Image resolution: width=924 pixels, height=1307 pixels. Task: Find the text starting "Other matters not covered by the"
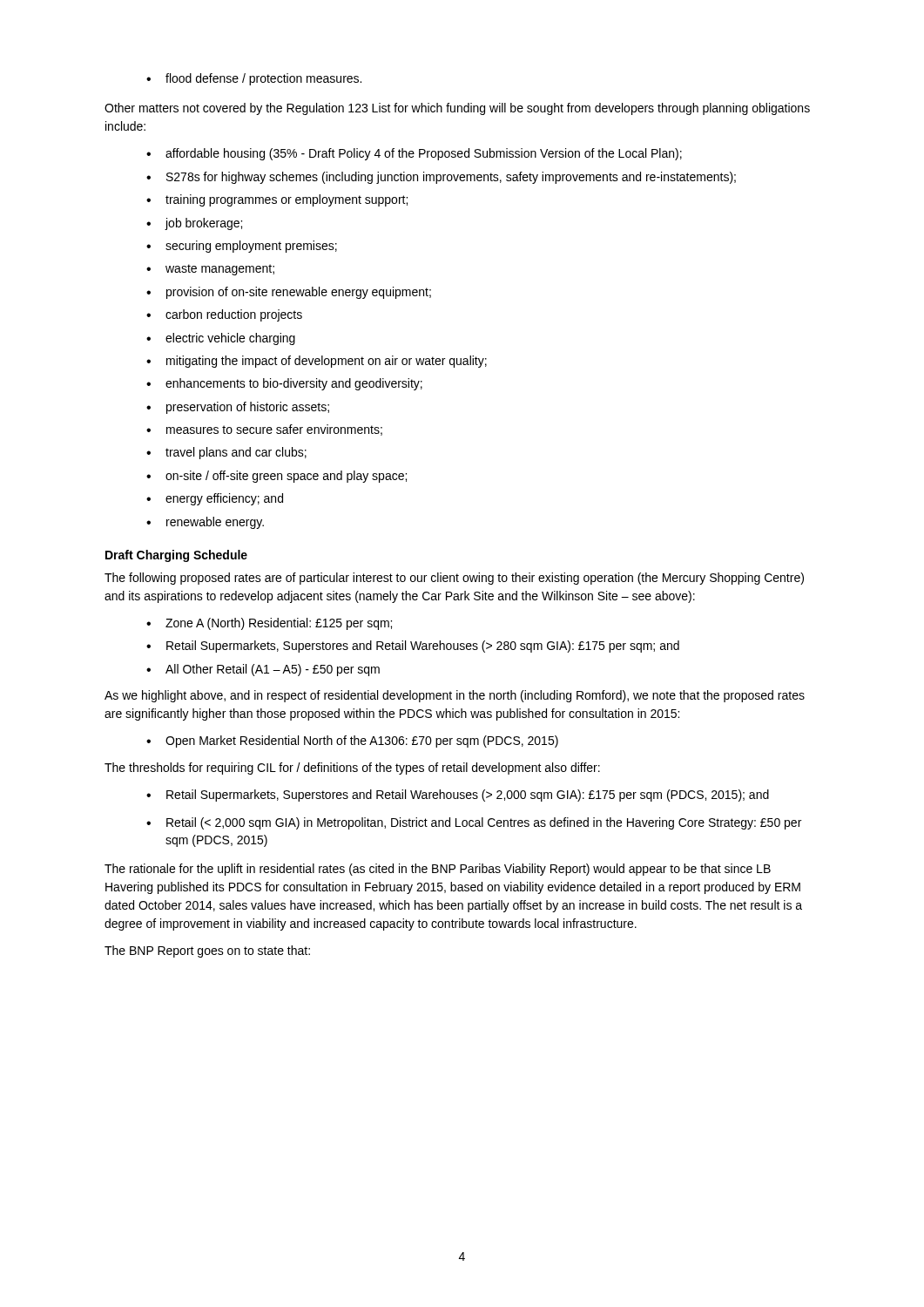coord(457,118)
